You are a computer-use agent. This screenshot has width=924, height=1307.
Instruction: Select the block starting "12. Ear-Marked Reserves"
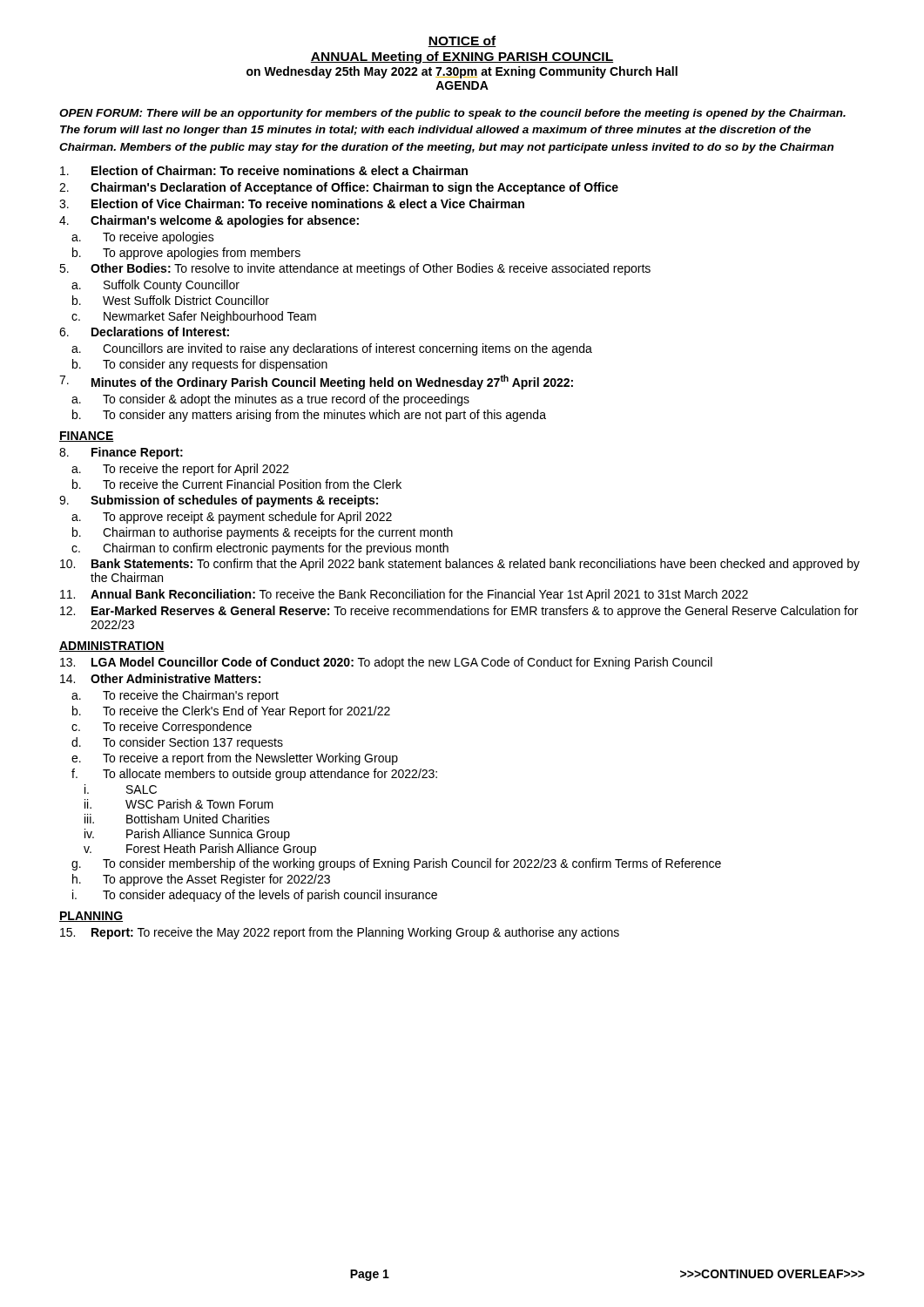tap(462, 618)
